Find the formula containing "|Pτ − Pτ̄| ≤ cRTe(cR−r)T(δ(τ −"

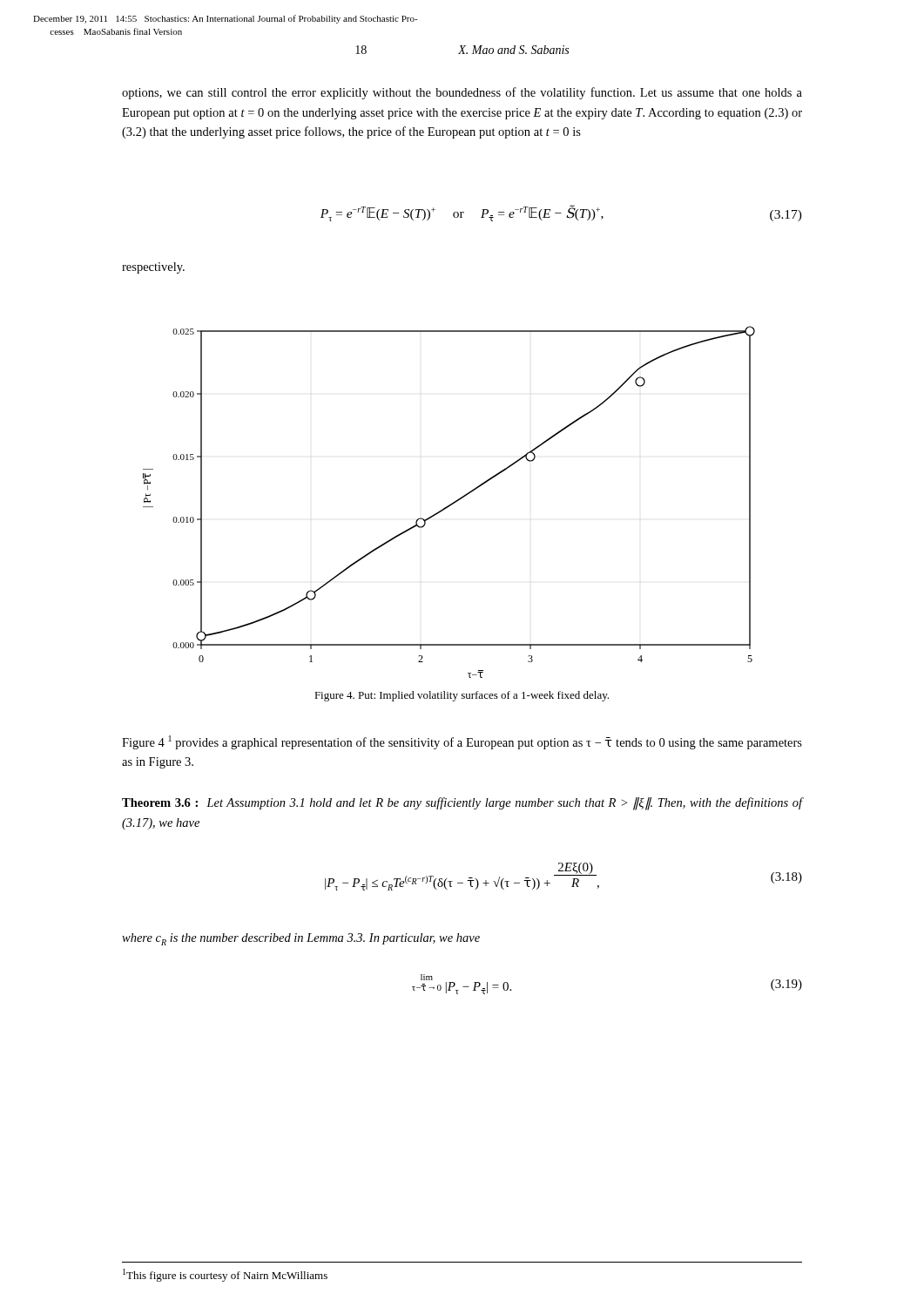(x=462, y=876)
